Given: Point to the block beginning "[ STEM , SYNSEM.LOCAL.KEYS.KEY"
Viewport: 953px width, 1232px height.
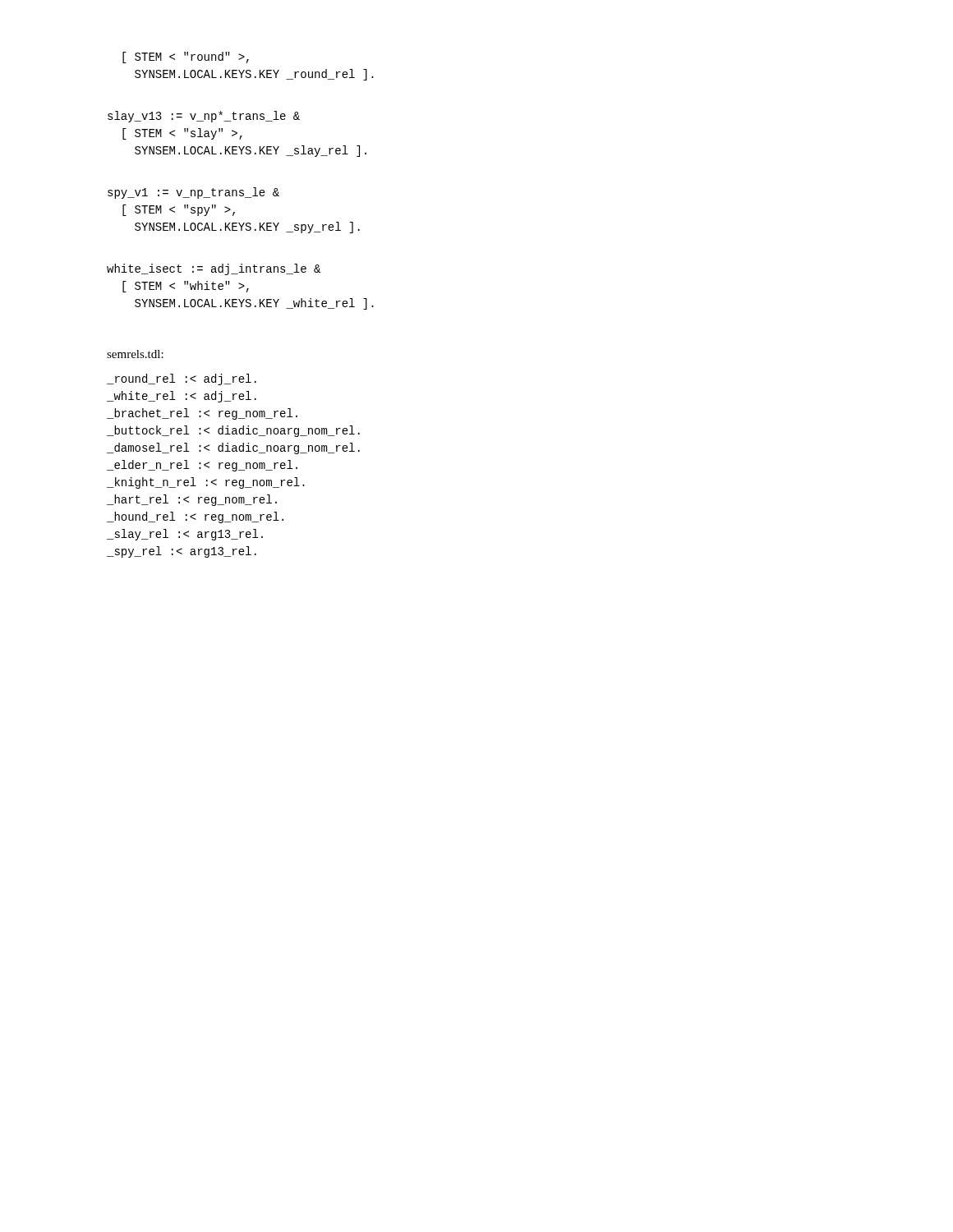Looking at the screenshot, I should click(x=186, y=57).
